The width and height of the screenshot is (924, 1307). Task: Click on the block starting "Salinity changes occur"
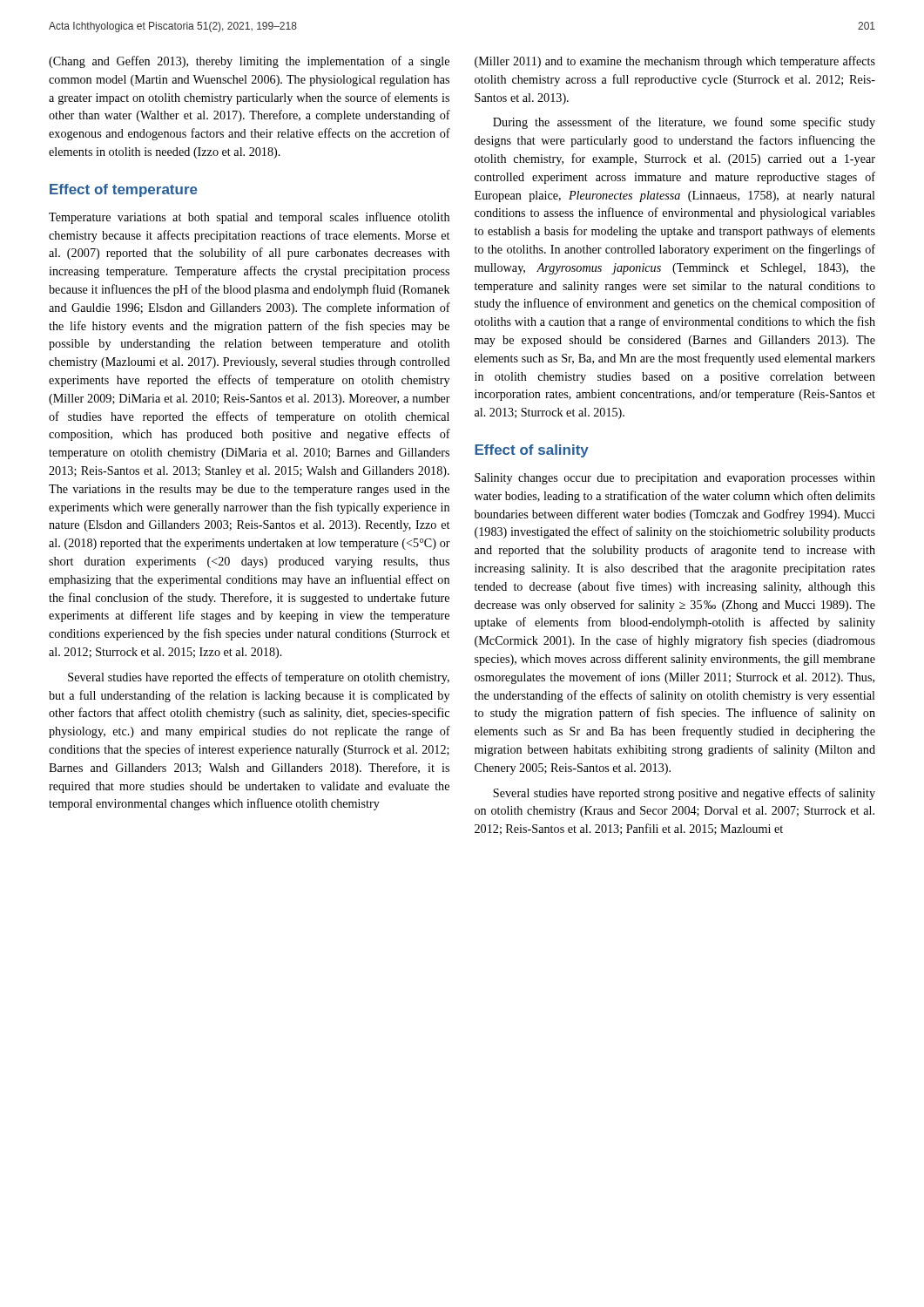[x=675, y=654]
